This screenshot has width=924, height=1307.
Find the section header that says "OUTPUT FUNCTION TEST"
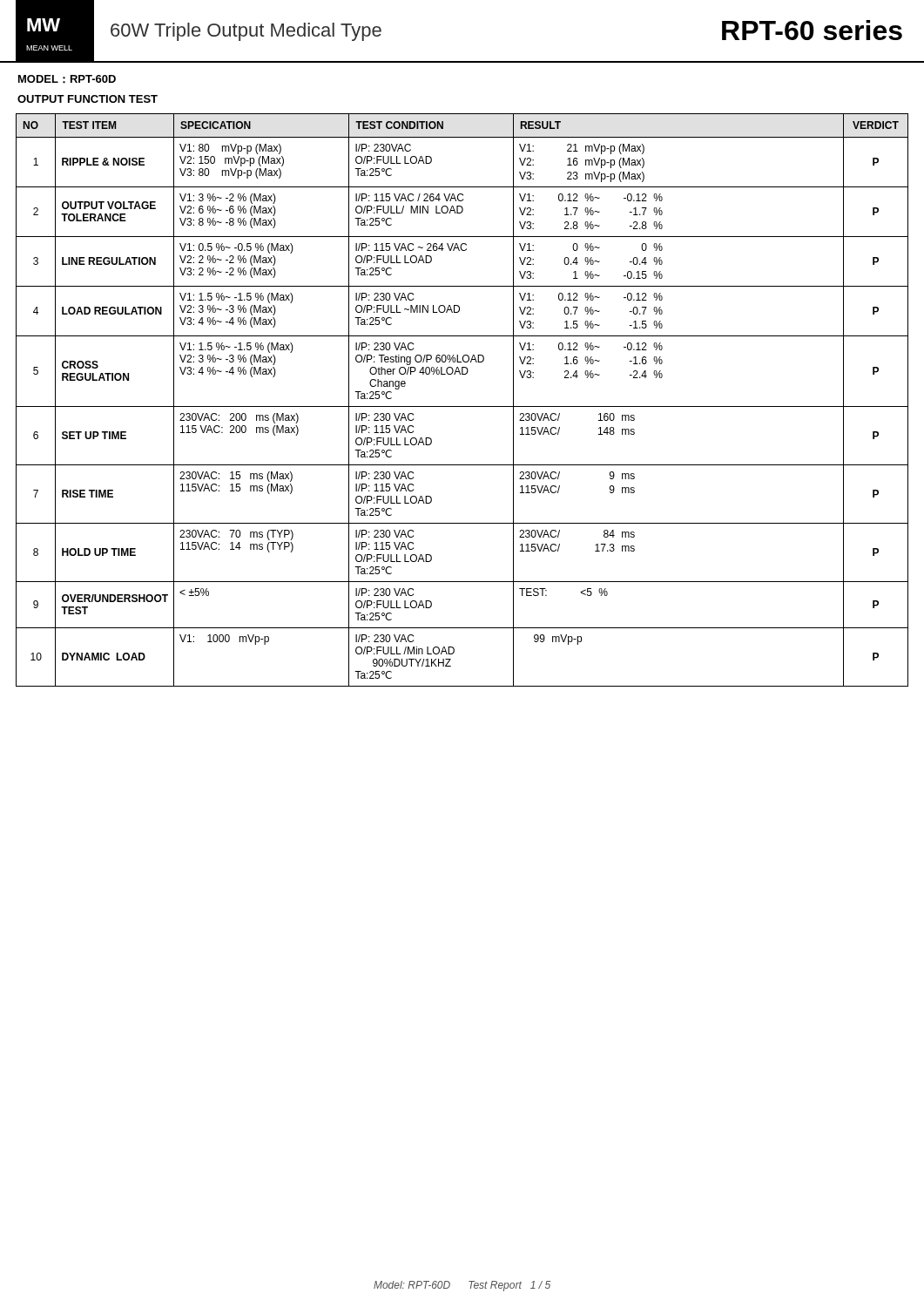(88, 99)
